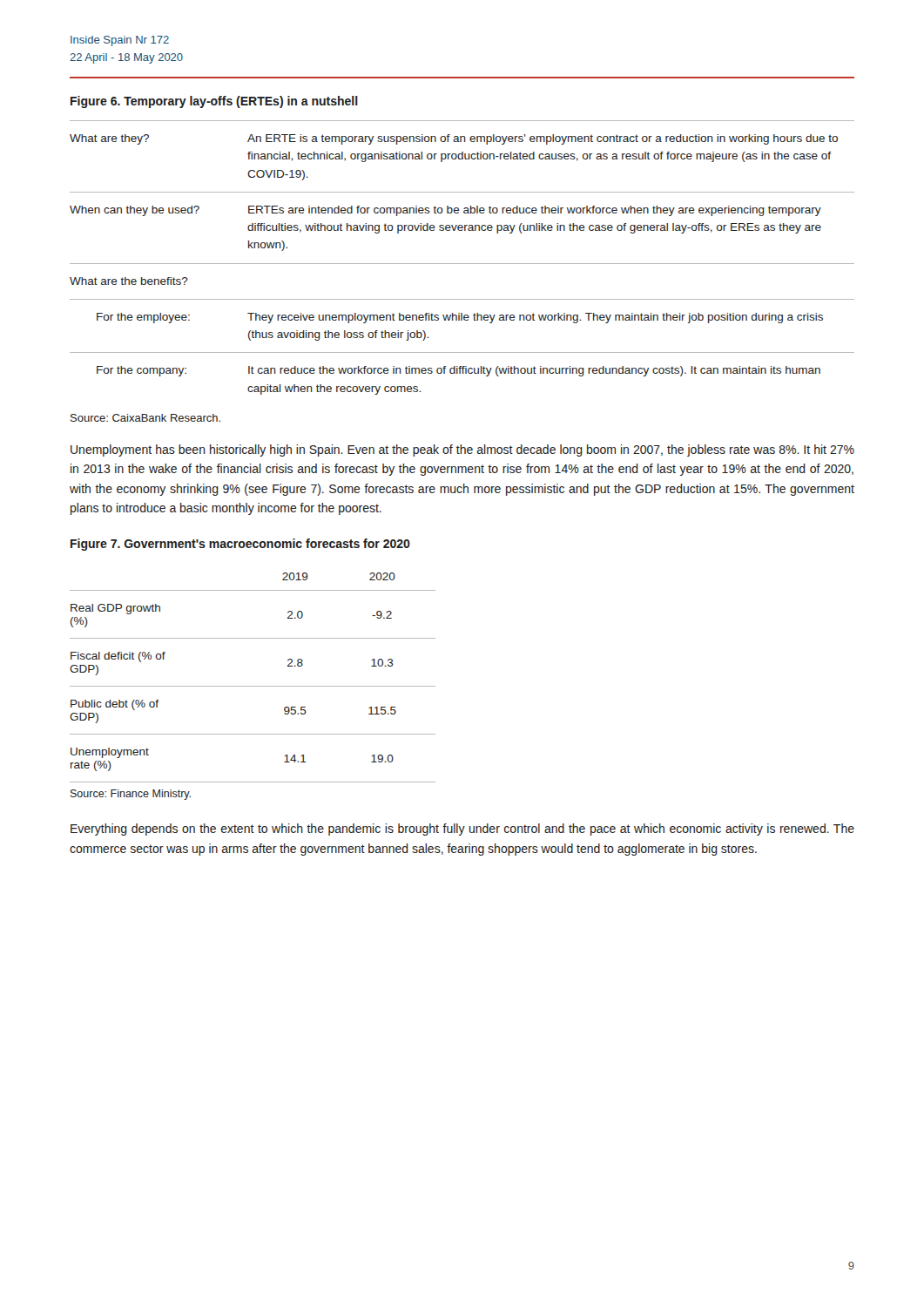Find the table that mentions "It can reduce the"
This screenshot has width=924, height=1307.
pos(462,263)
